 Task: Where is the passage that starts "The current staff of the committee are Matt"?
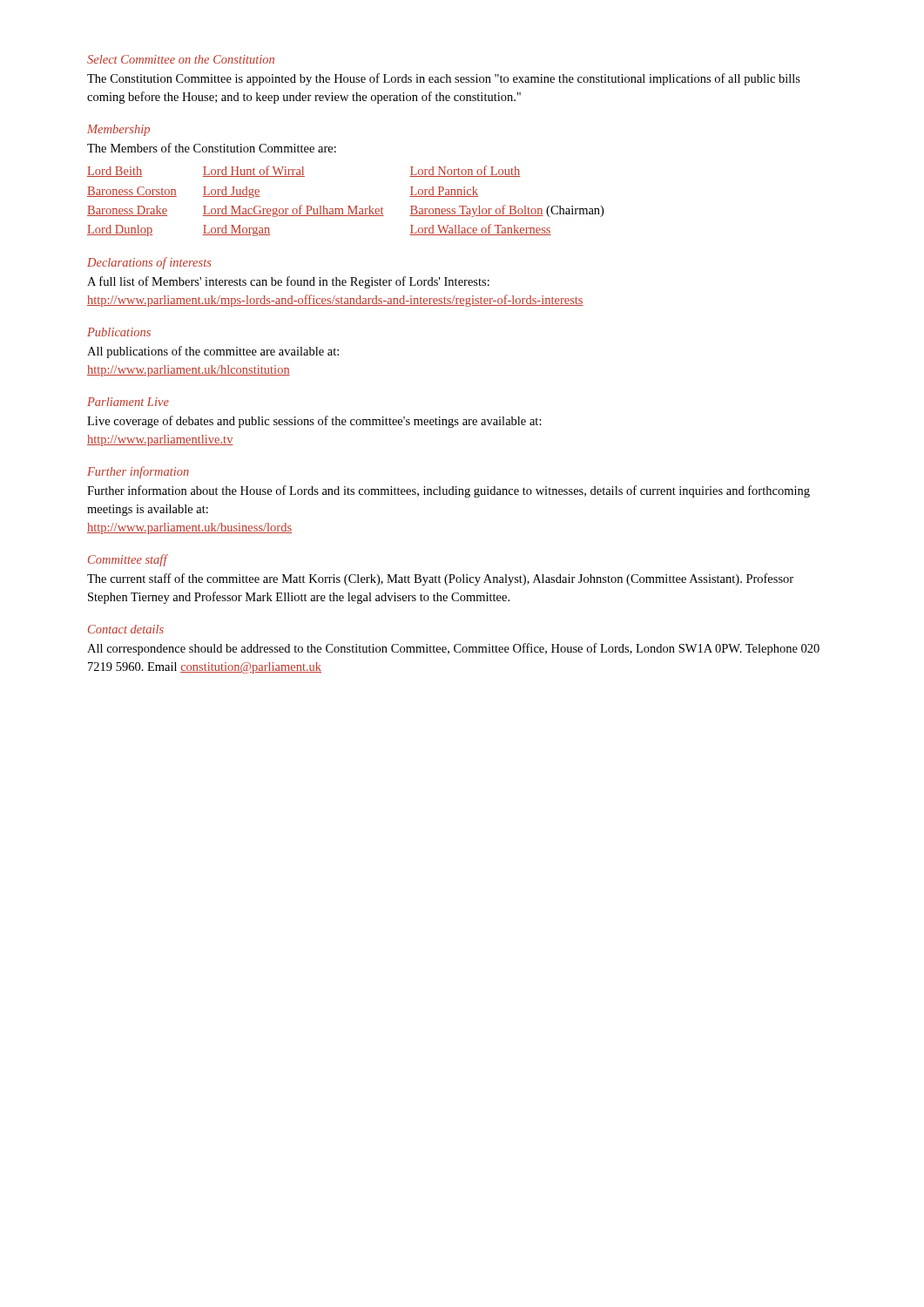pos(440,588)
